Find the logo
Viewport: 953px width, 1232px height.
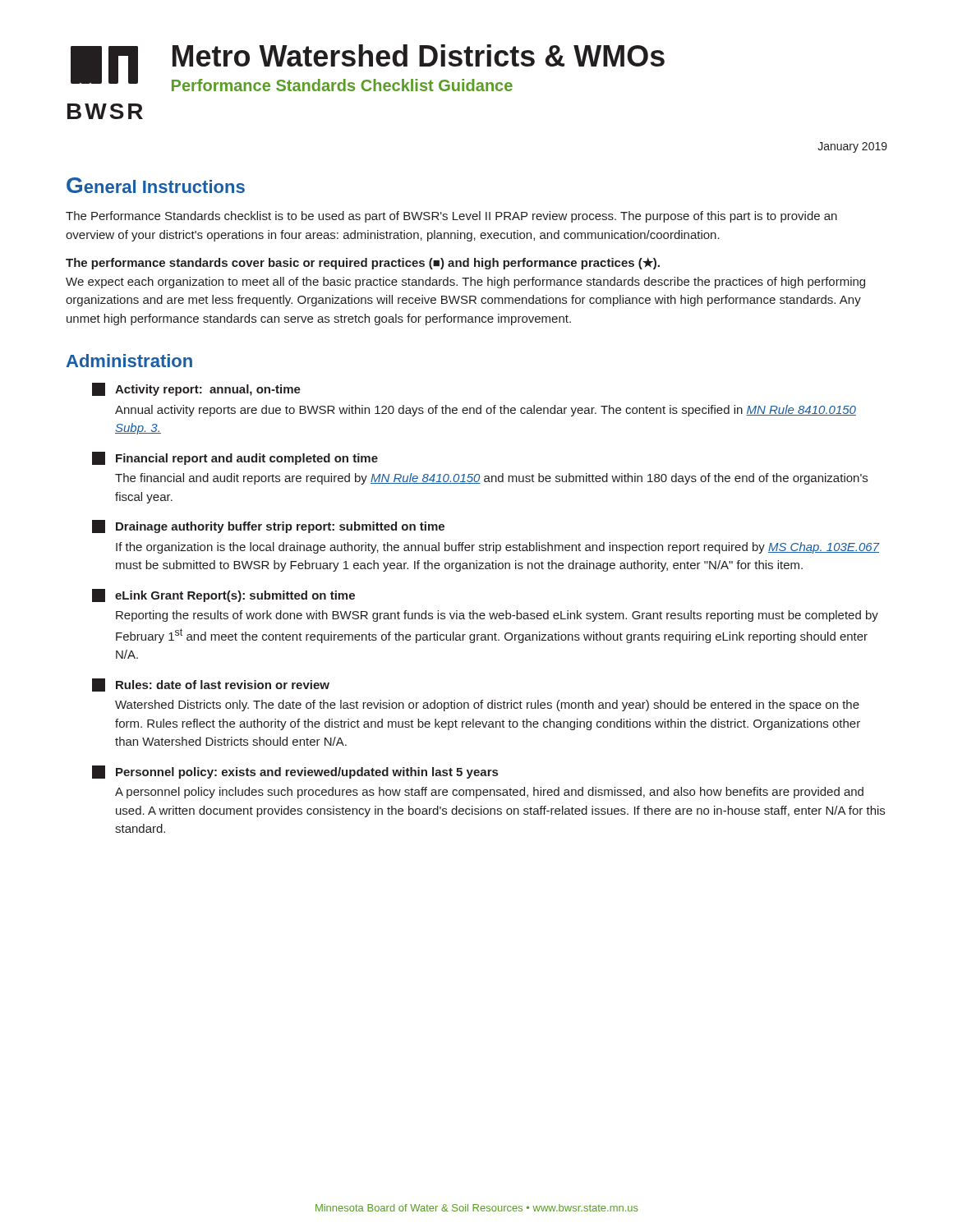106,82
